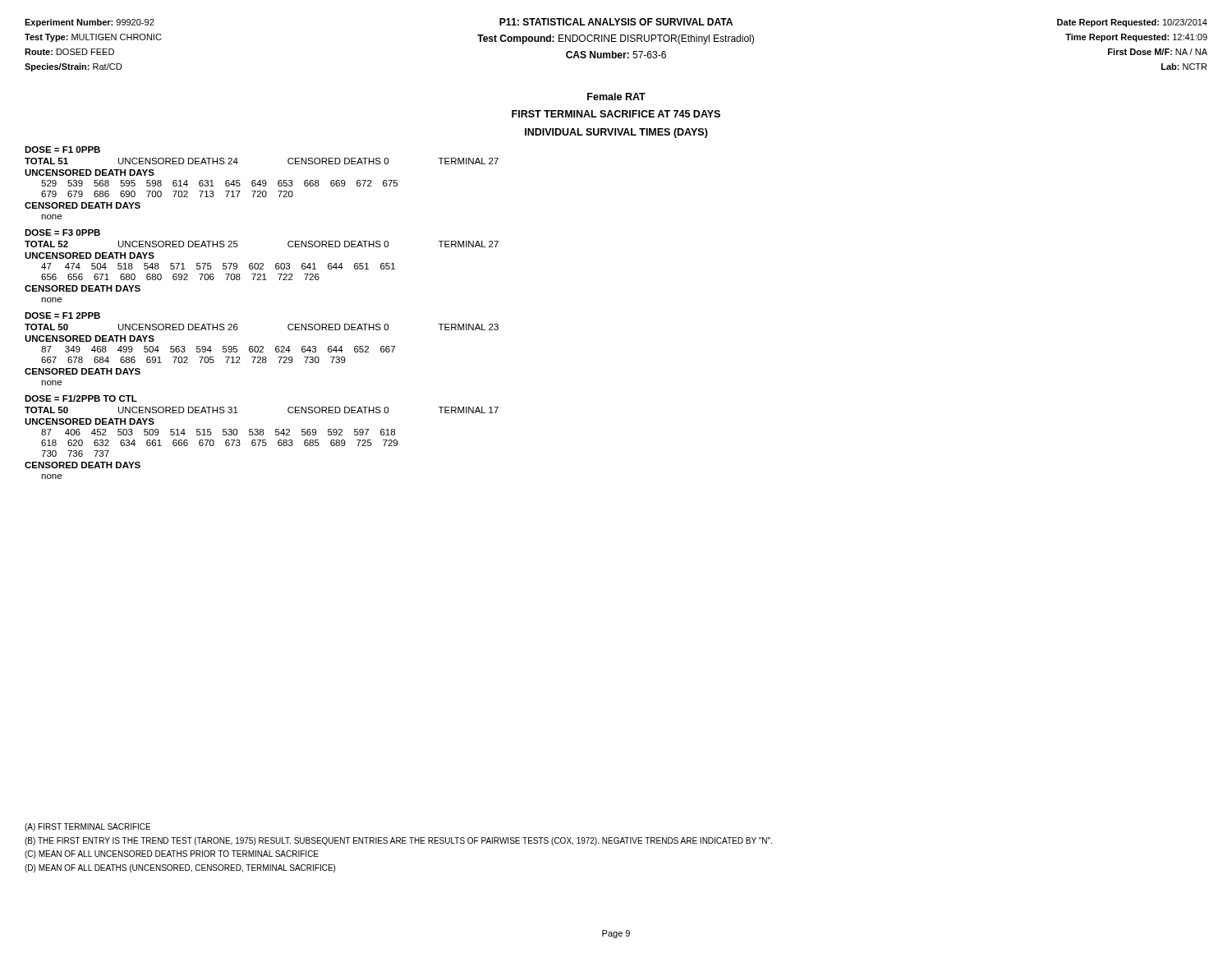Image resolution: width=1232 pixels, height=953 pixels.
Task: Point to the region starting "Female RAT FIRST TERMINAL SACRIFICE AT 745"
Action: (x=616, y=114)
